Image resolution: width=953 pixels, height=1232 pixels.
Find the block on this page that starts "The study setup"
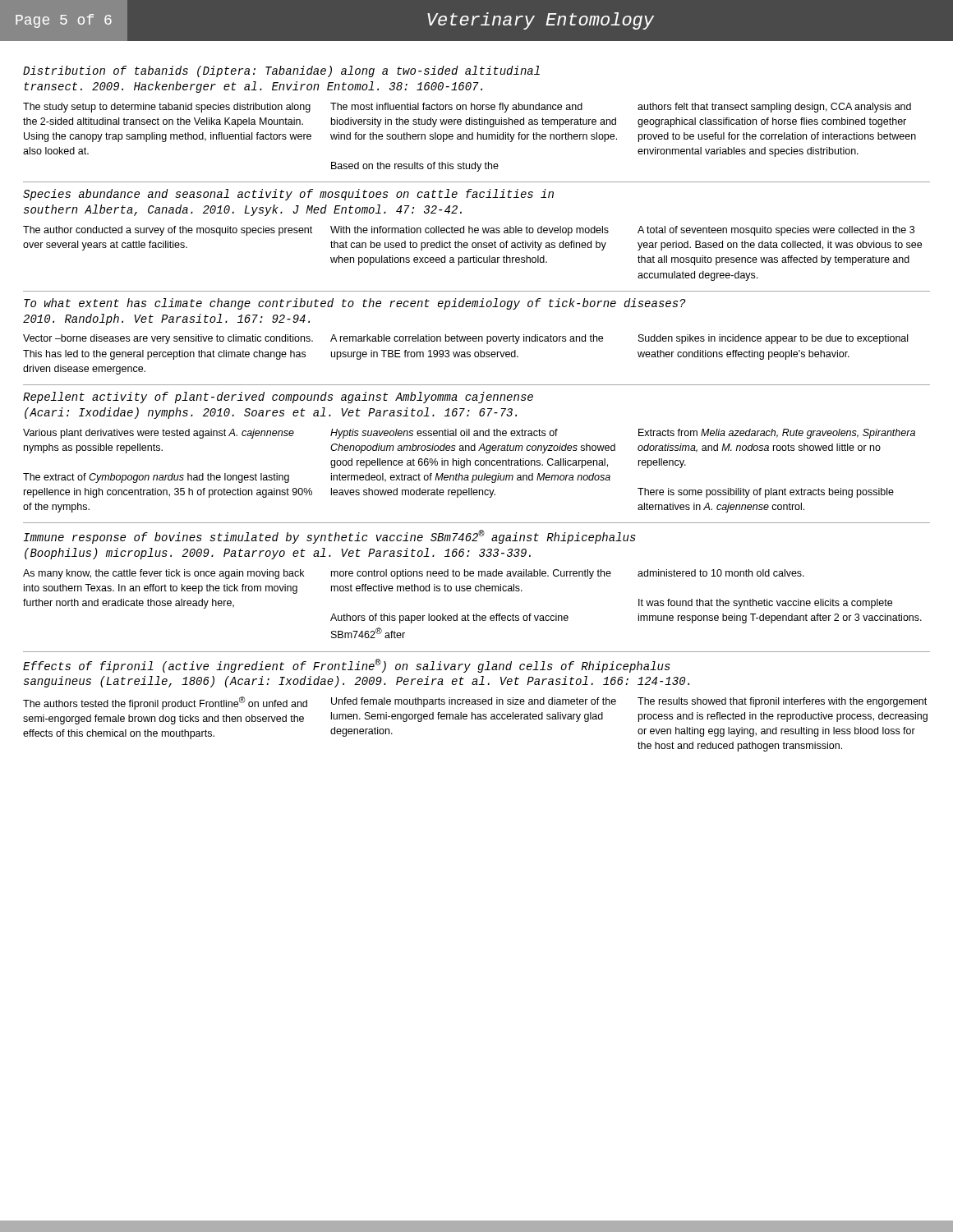(167, 129)
